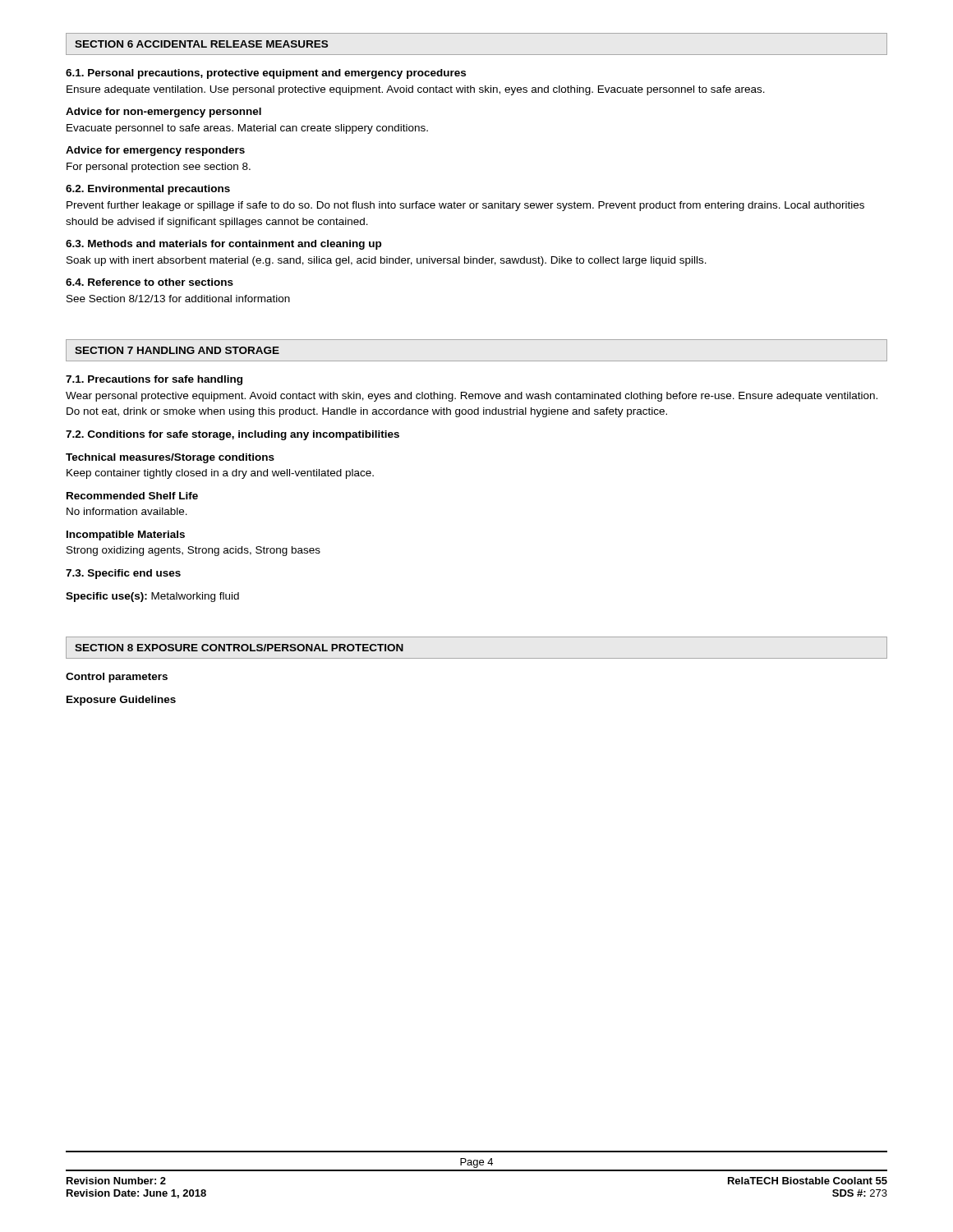Viewport: 953px width, 1232px height.
Task: Click on the section header that says "SECTION 8 EXPOSURE CONTROLS/PERSONAL PROTECTION"
Action: (x=239, y=648)
